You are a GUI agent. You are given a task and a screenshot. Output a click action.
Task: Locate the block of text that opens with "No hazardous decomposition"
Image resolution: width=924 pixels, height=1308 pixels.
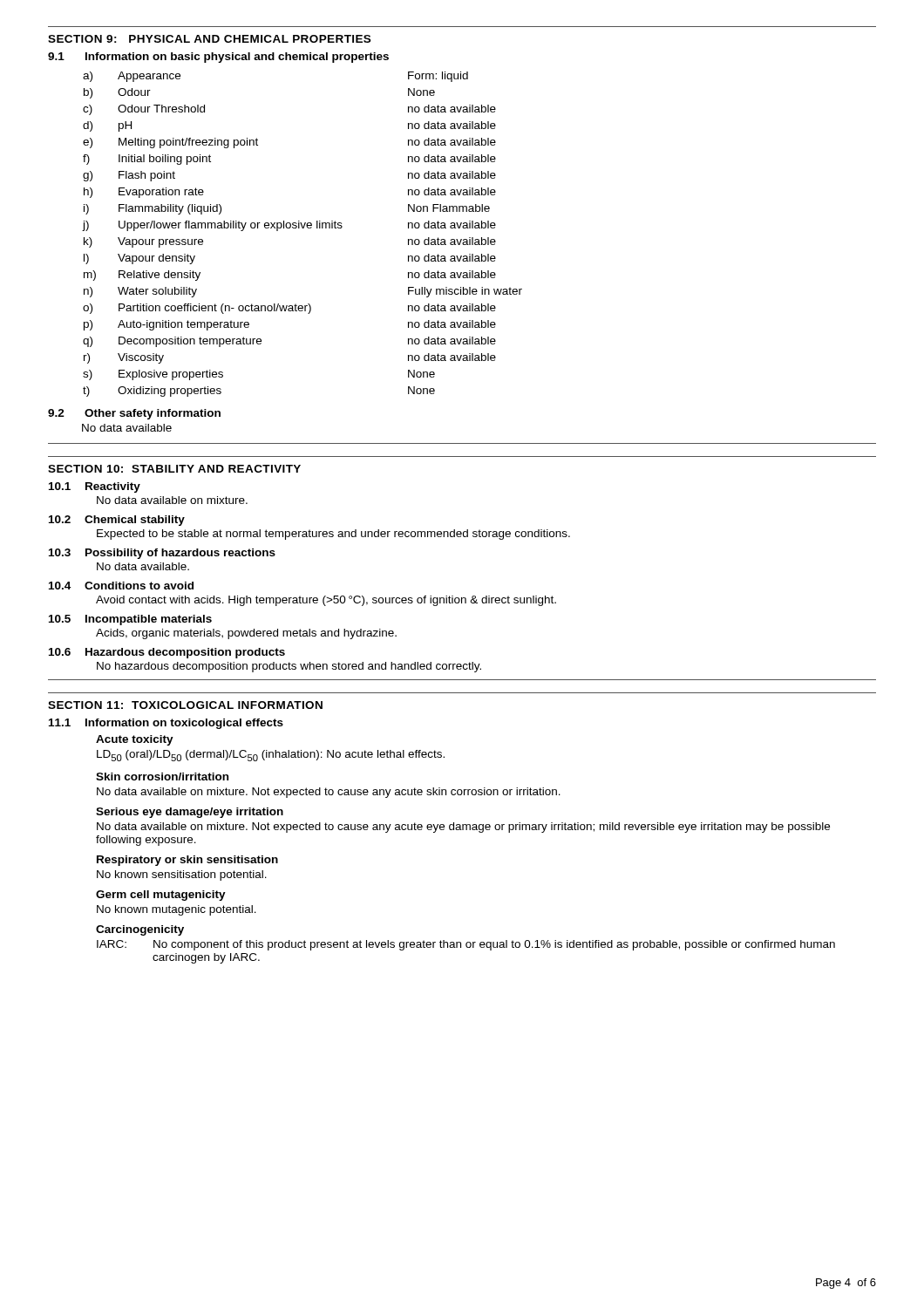click(289, 666)
